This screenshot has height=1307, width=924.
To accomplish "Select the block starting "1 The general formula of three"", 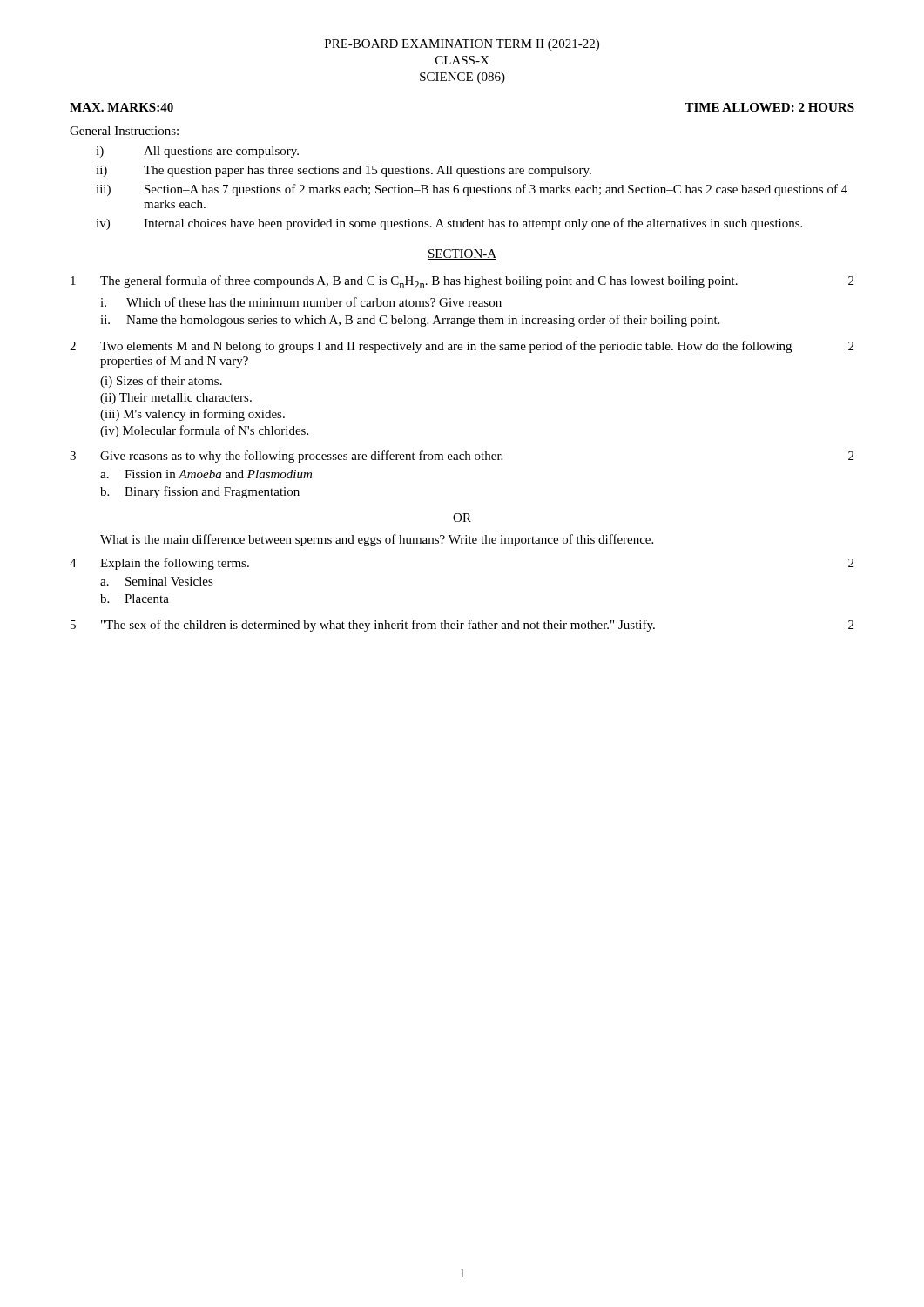I will 462,302.
